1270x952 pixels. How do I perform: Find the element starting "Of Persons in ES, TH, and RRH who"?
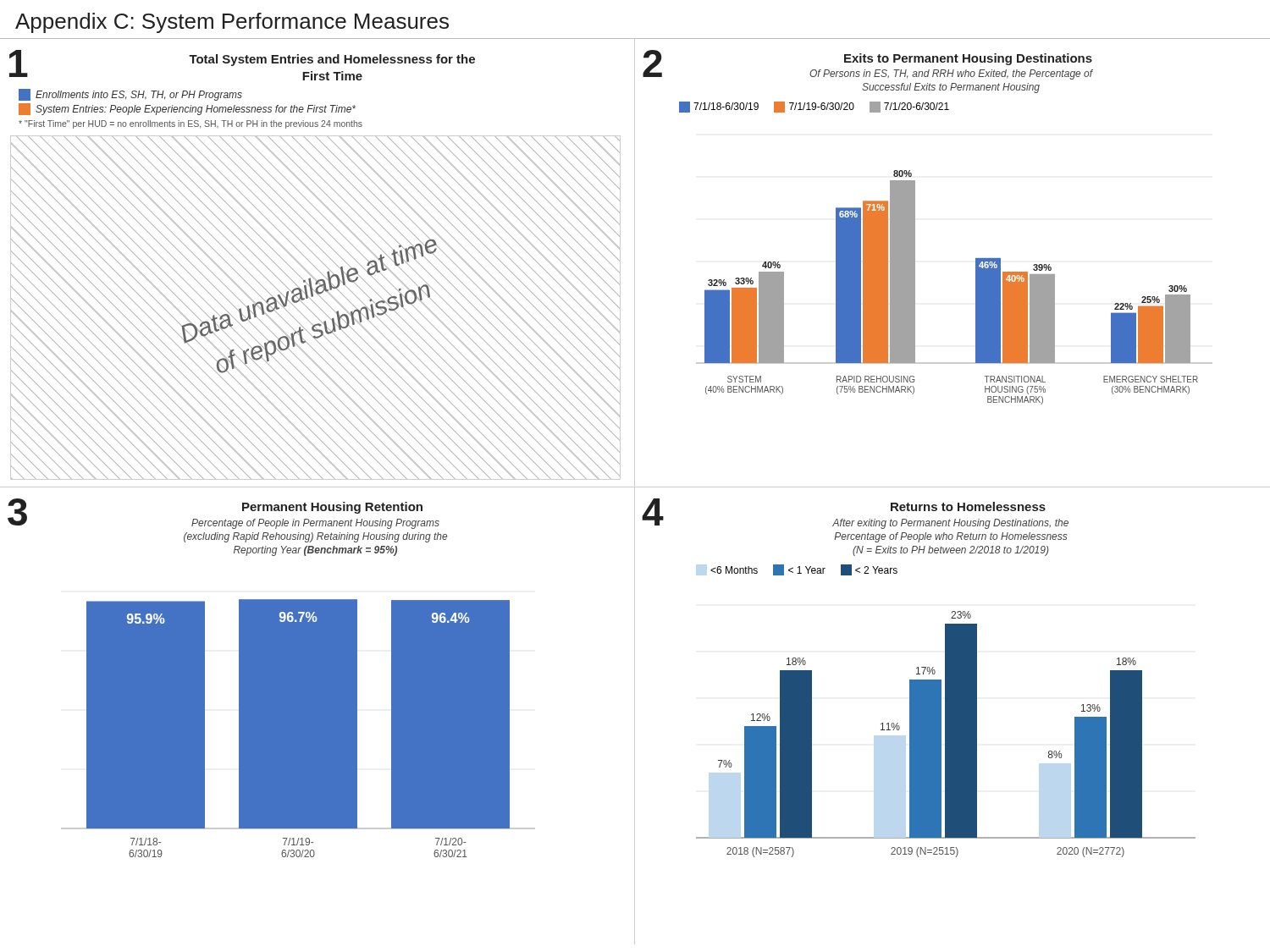click(951, 80)
